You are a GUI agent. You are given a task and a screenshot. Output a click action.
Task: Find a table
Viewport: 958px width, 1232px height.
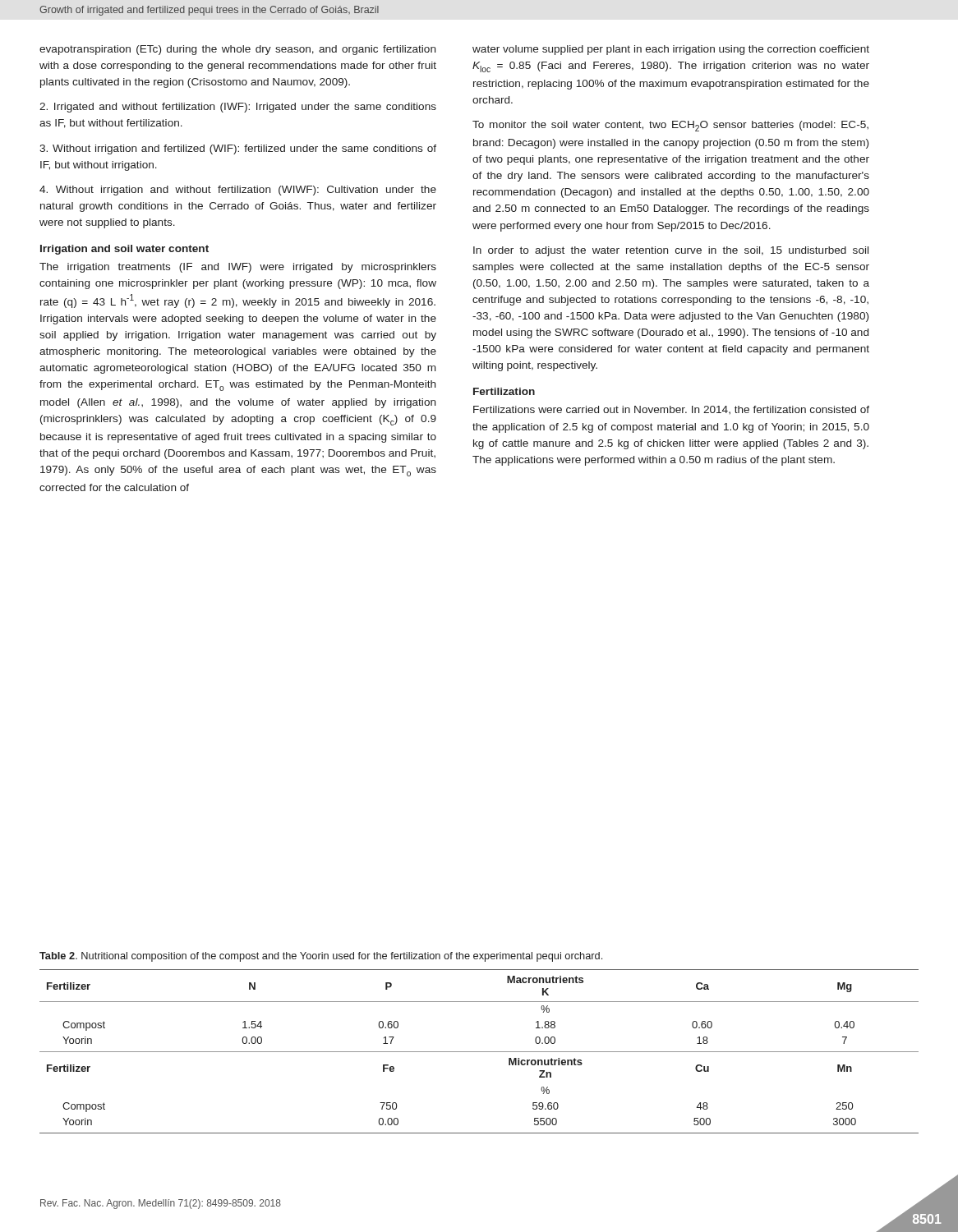point(479,1051)
